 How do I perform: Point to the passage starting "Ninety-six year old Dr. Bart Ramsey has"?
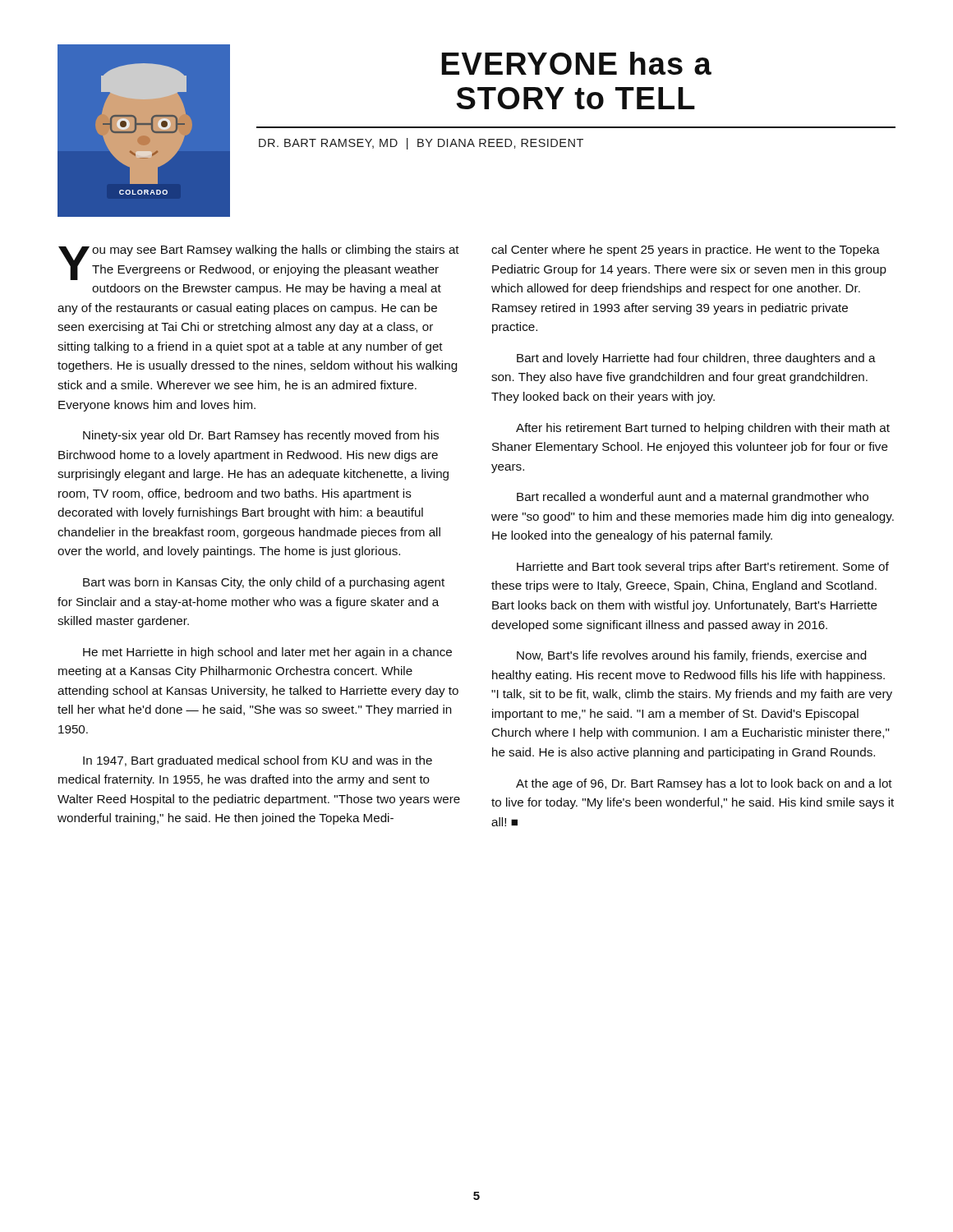[x=253, y=493]
